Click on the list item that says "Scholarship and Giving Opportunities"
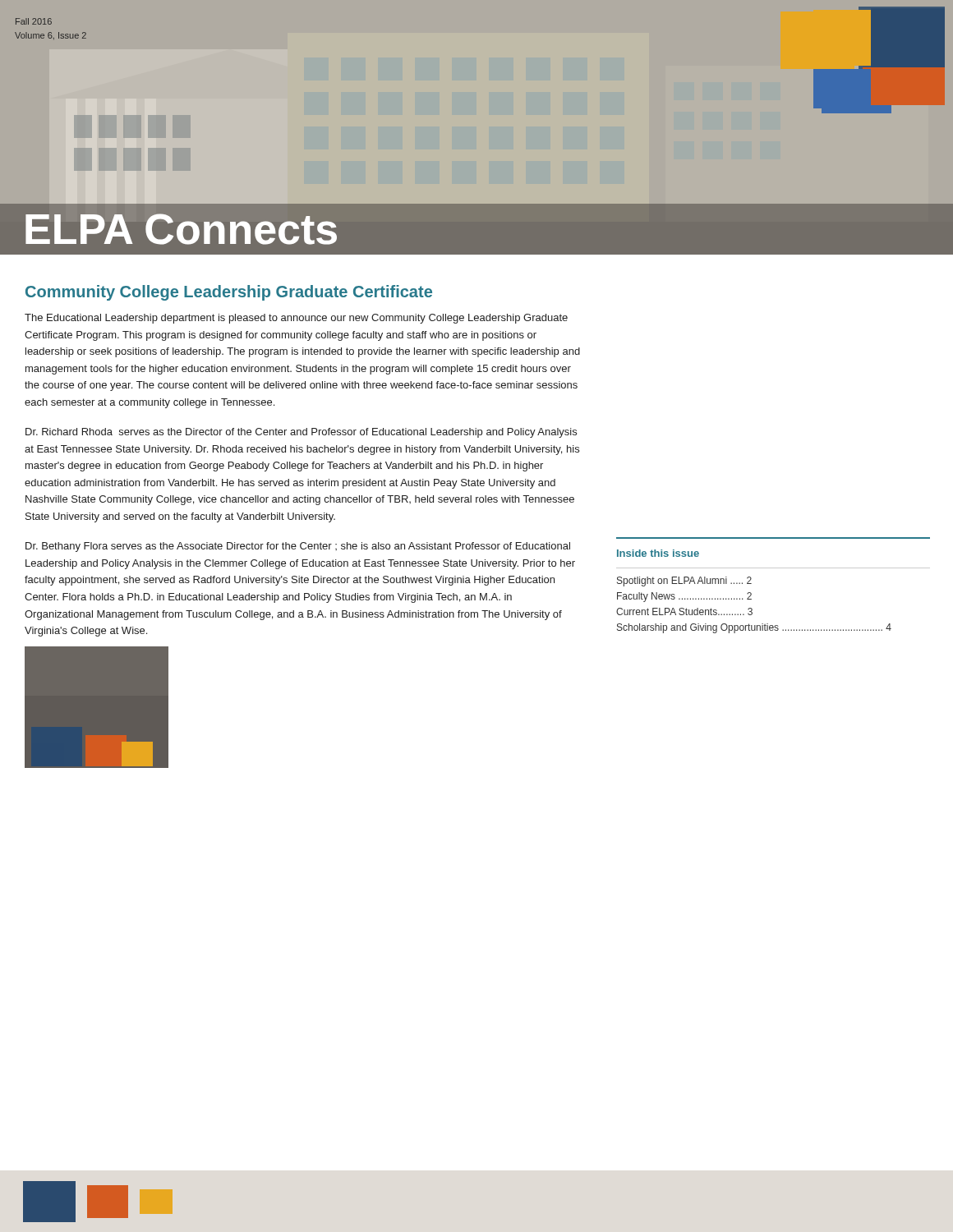This screenshot has width=953, height=1232. click(754, 628)
